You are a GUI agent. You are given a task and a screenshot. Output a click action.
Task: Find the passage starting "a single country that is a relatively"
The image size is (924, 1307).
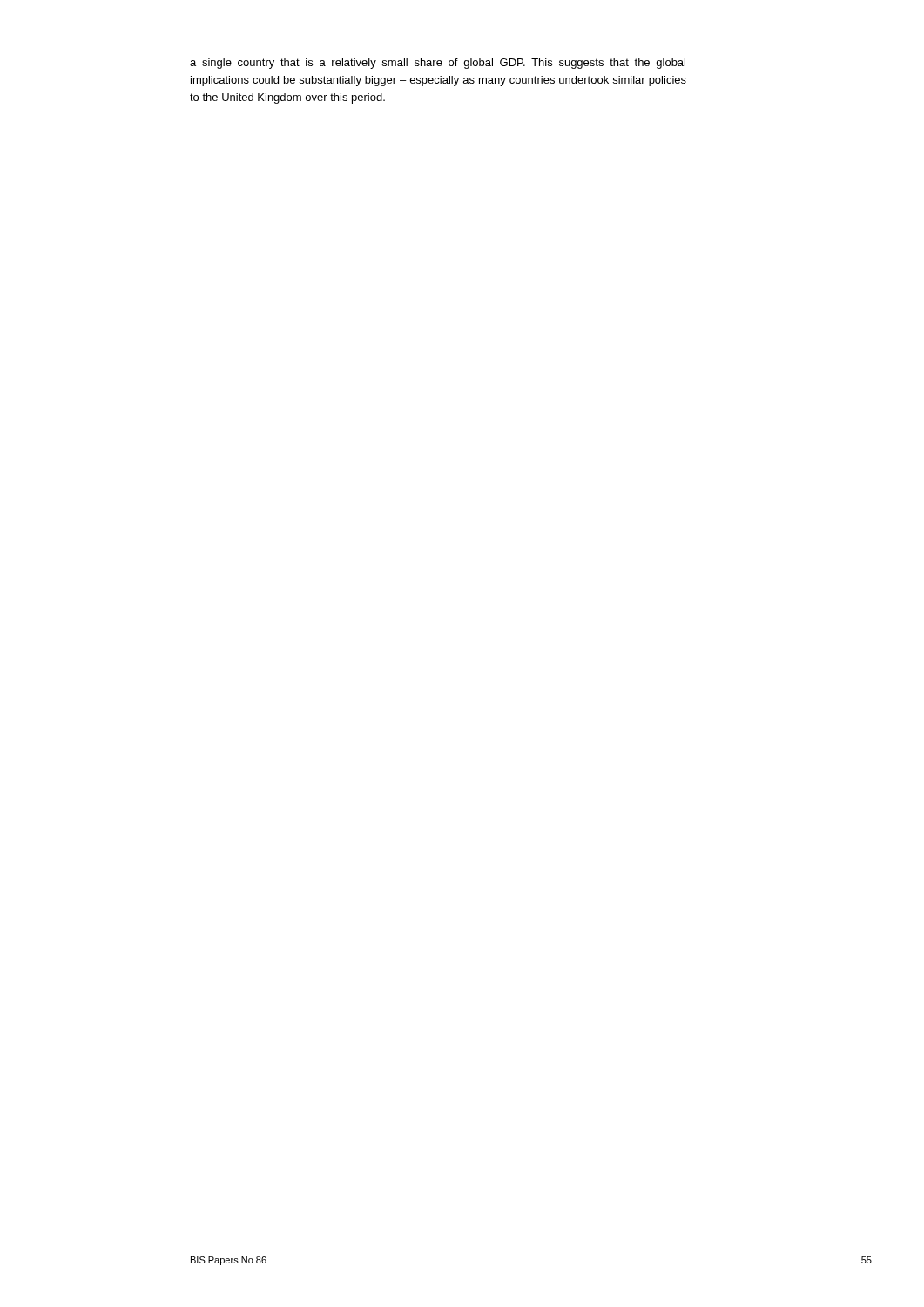pos(438,80)
